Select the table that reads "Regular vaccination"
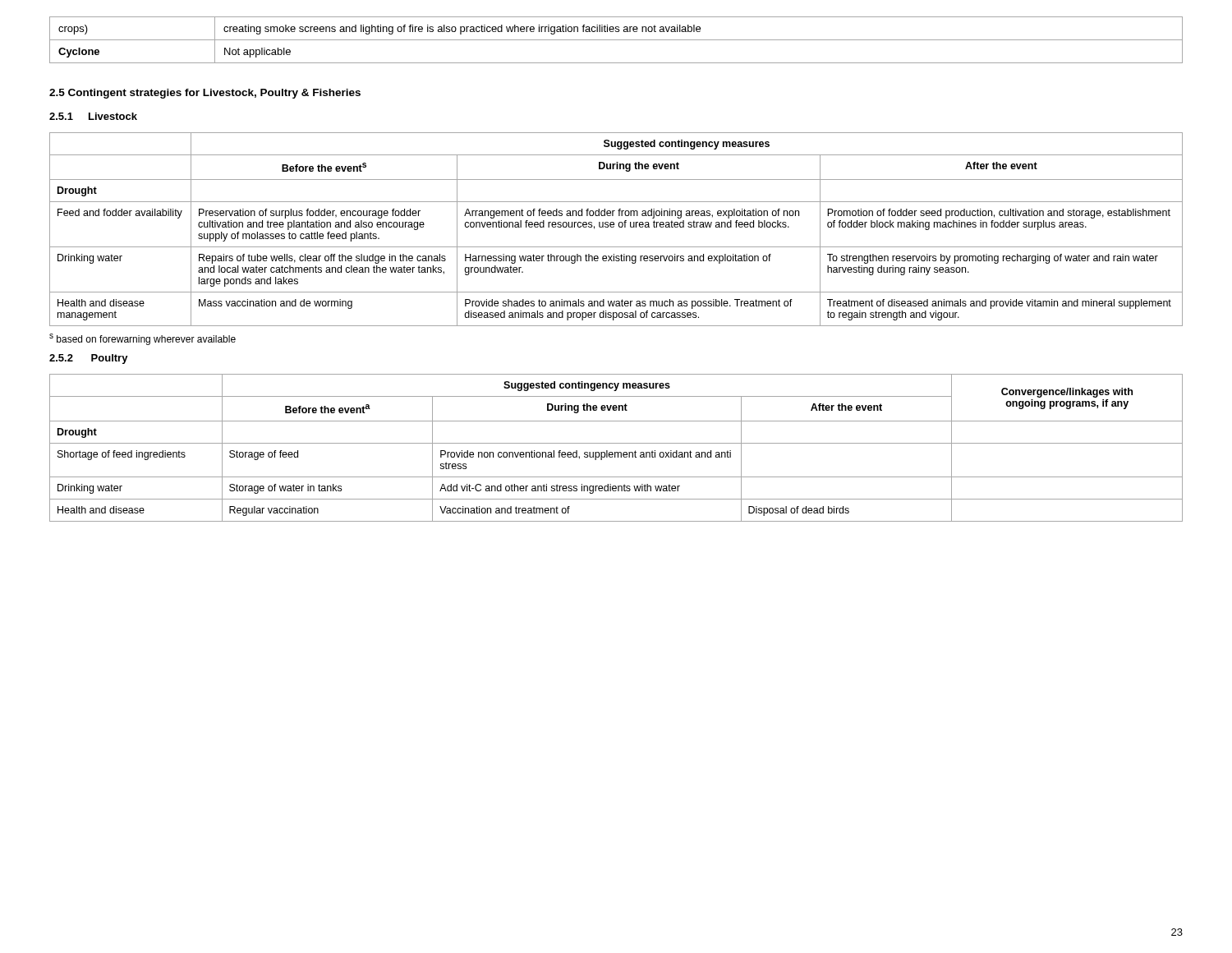1232x953 pixels. coord(616,448)
